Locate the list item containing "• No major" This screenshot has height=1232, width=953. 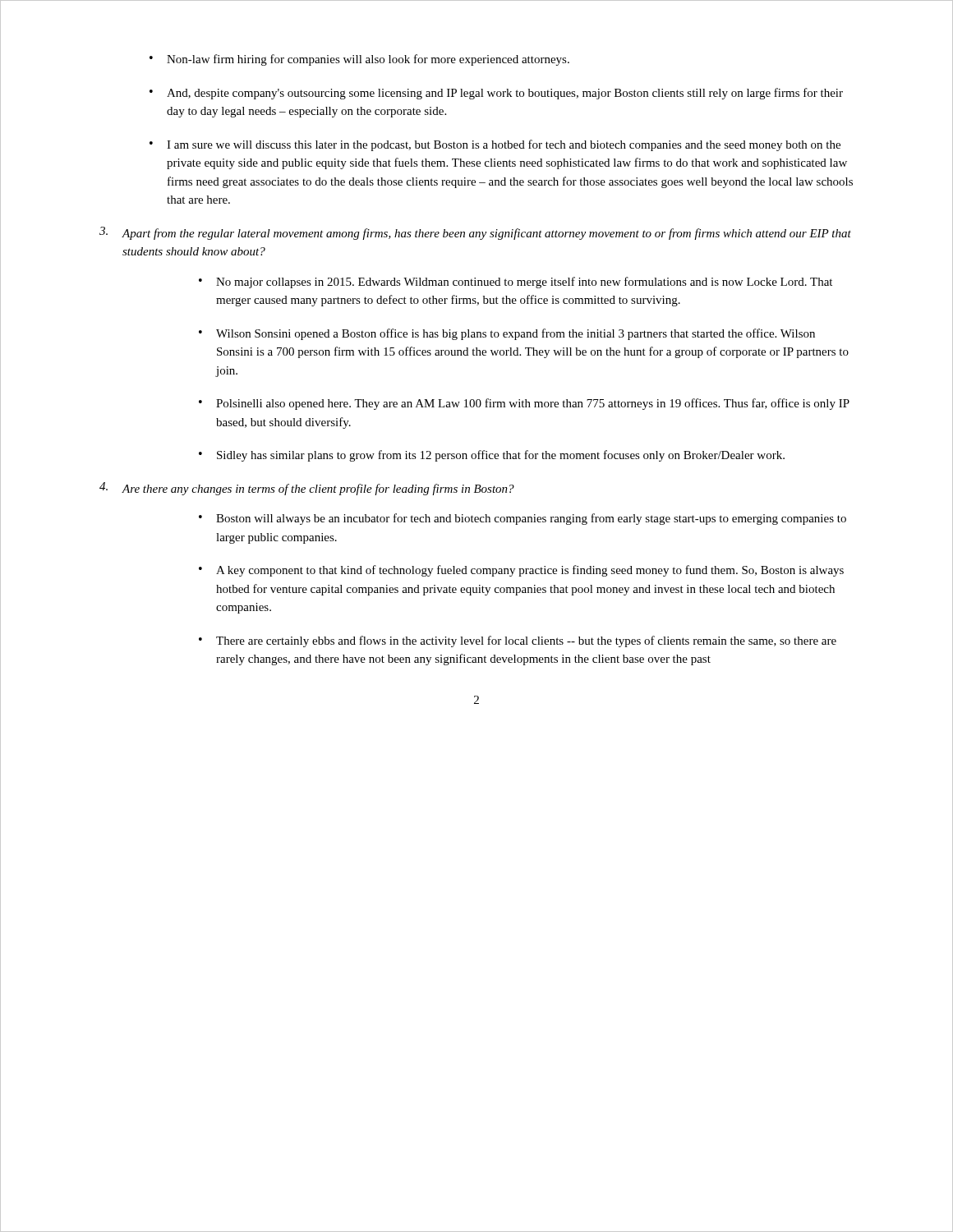pyautogui.click(x=526, y=291)
